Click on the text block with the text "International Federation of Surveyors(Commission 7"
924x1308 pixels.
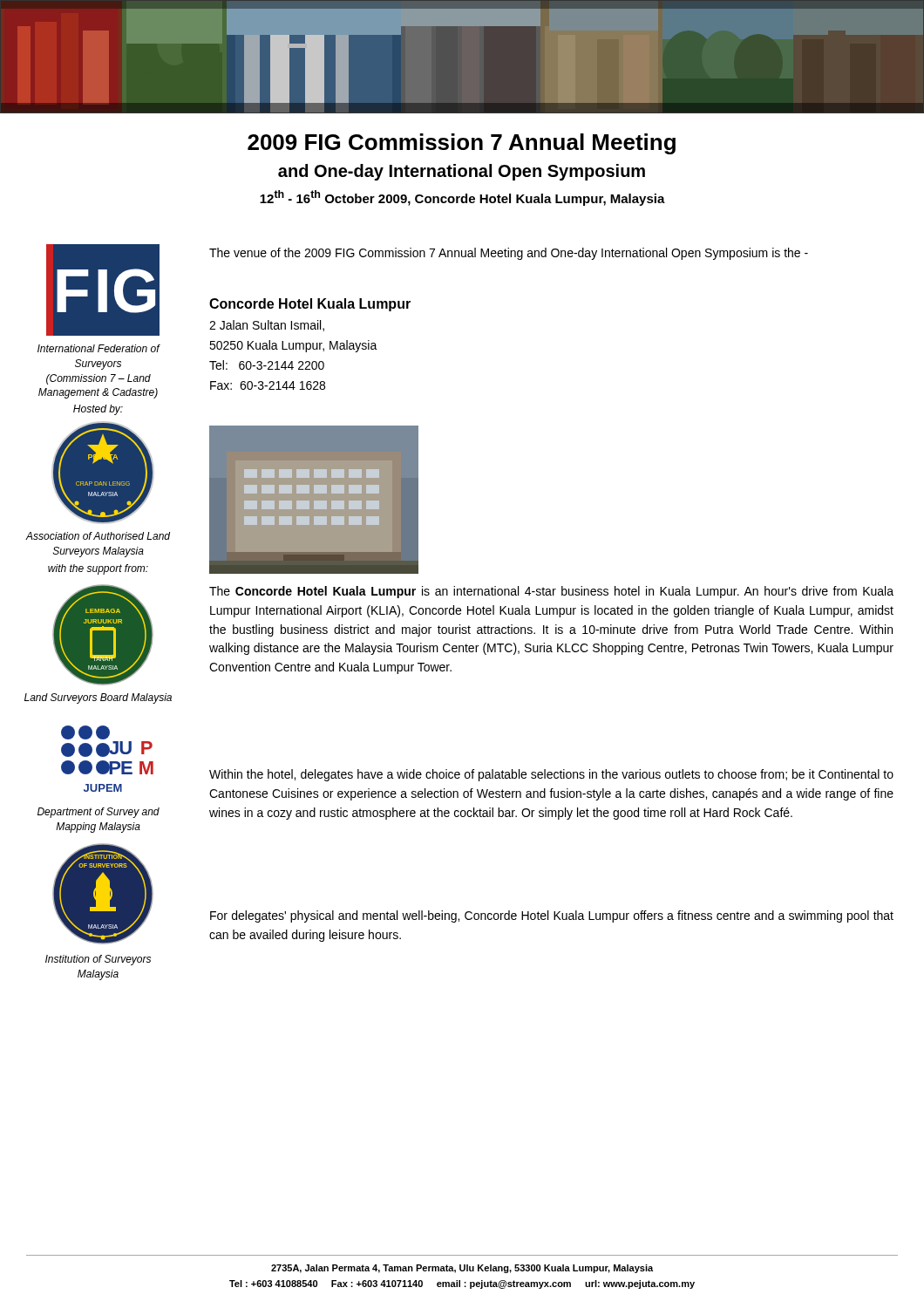[98, 371]
